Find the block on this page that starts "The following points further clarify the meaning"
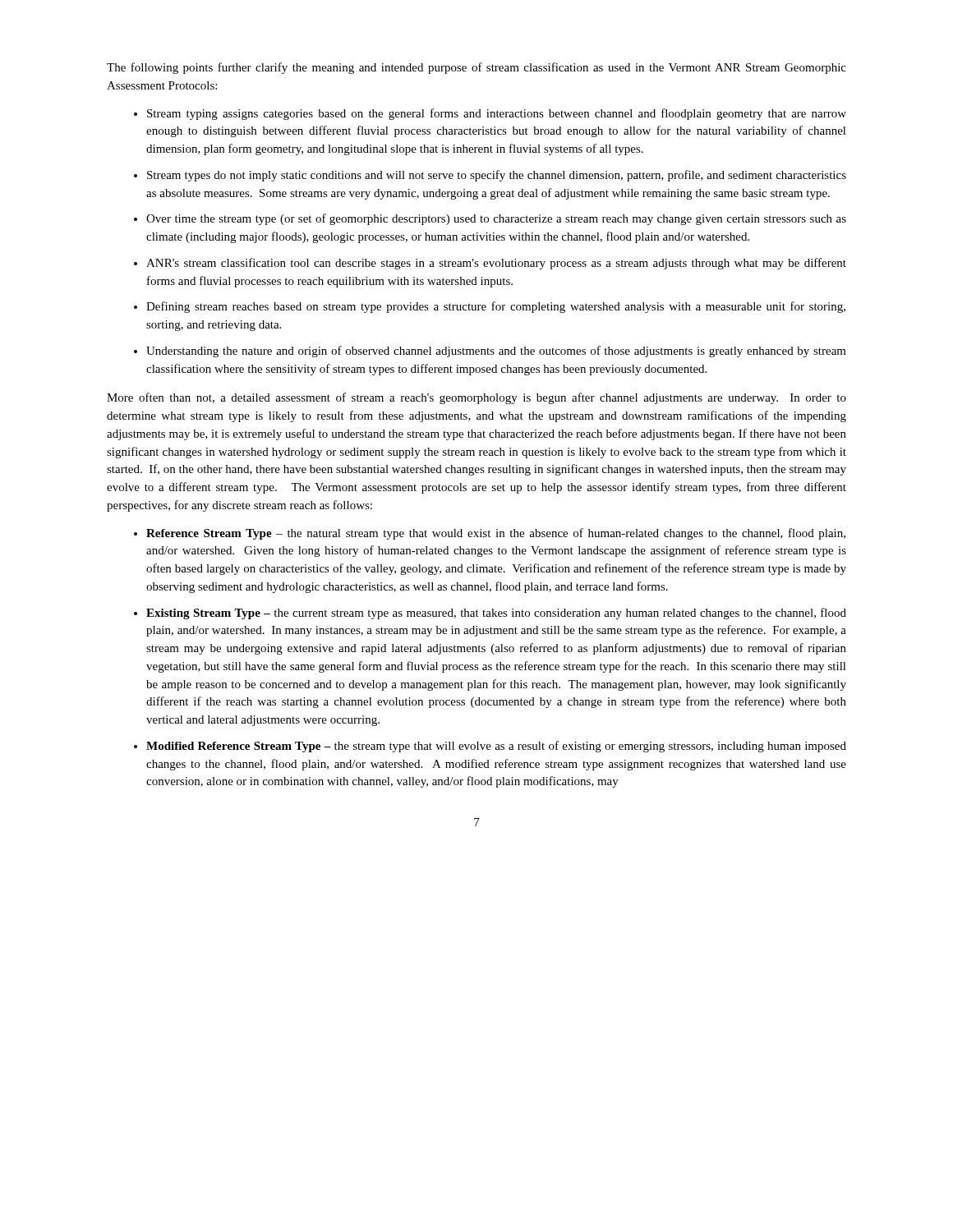953x1232 pixels. pos(476,77)
